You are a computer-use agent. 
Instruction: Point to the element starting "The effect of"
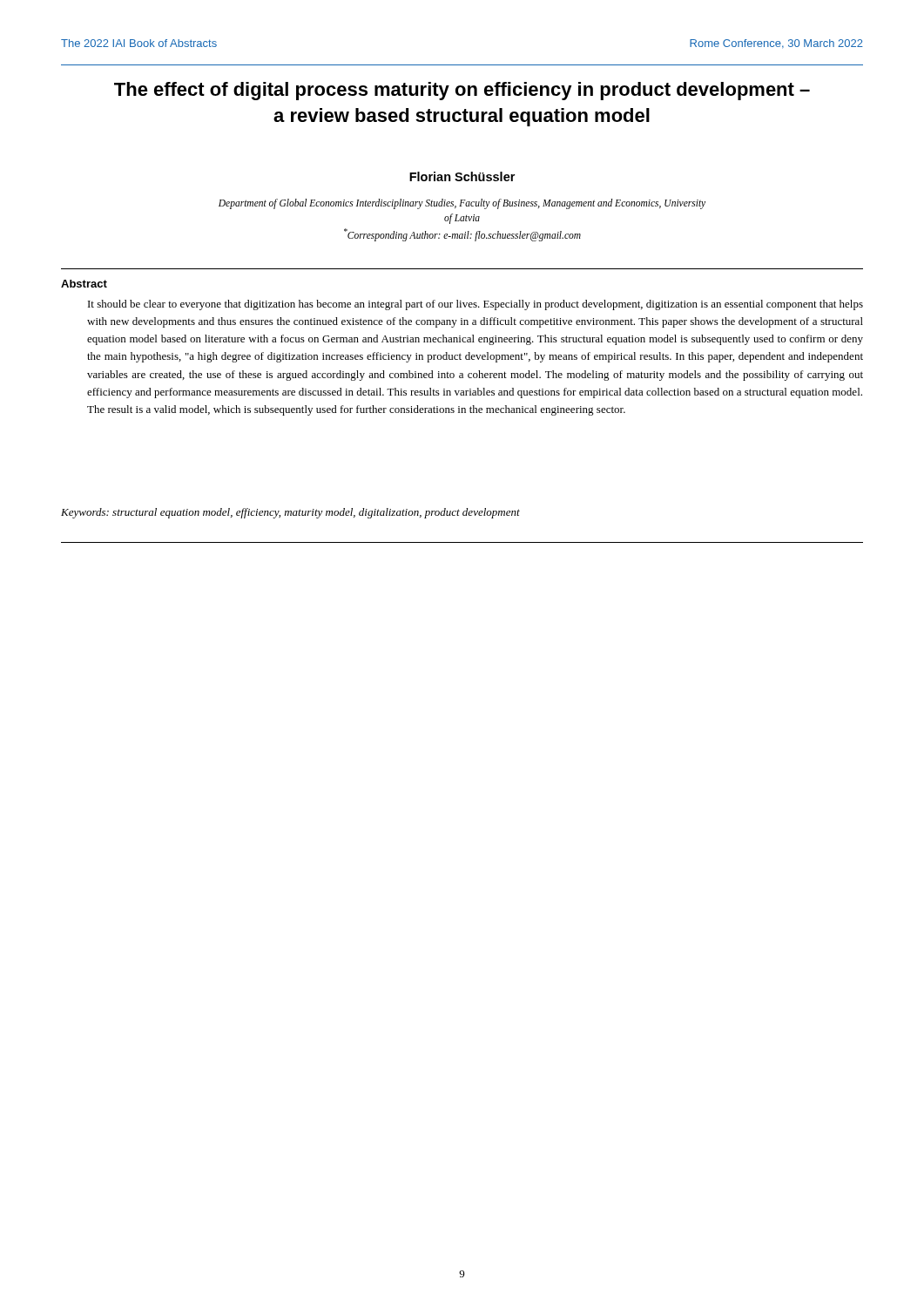pyautogui.click(x=462, y=103)
